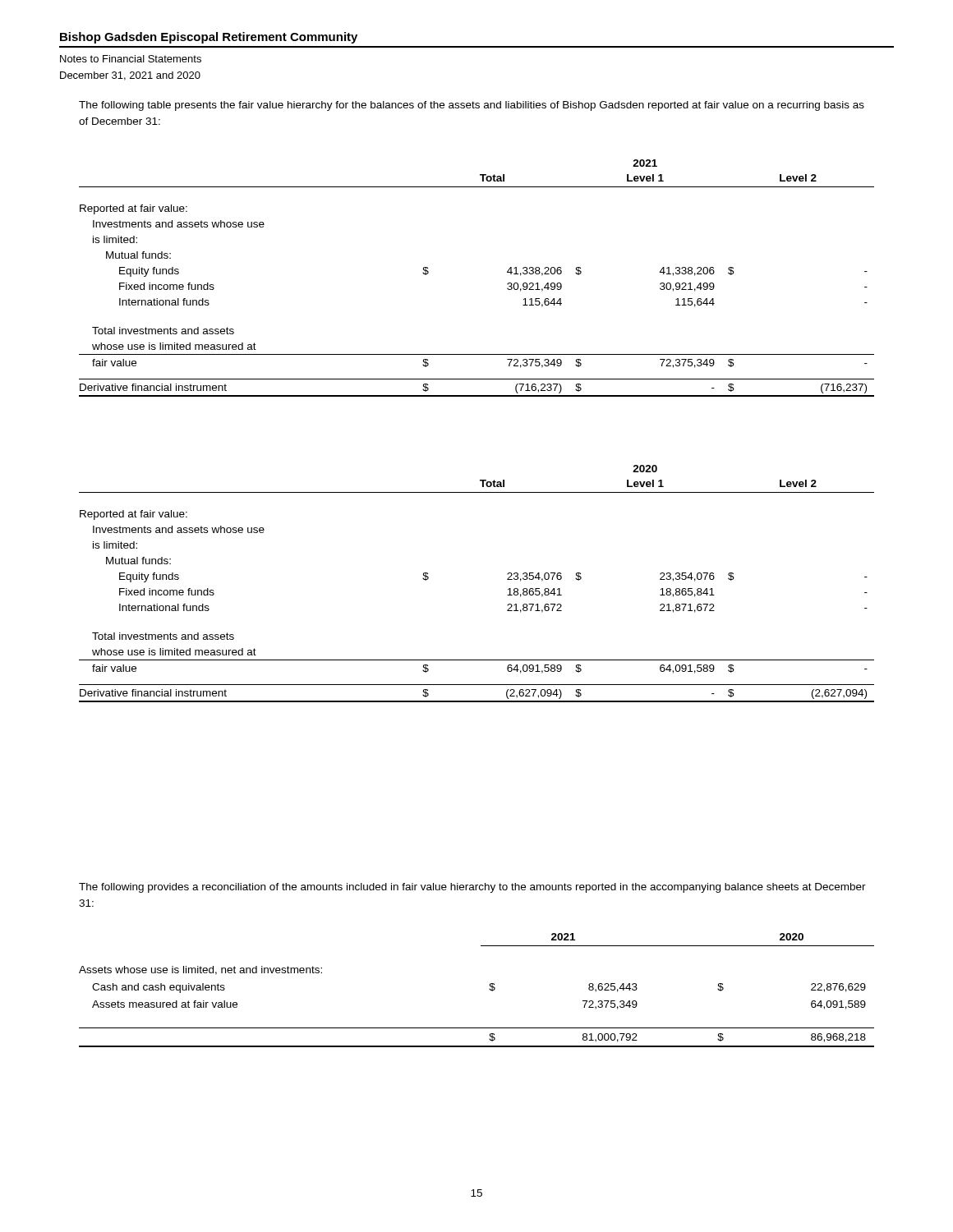Click on the table containing "Assets whose use"

[x=476, y=988]
